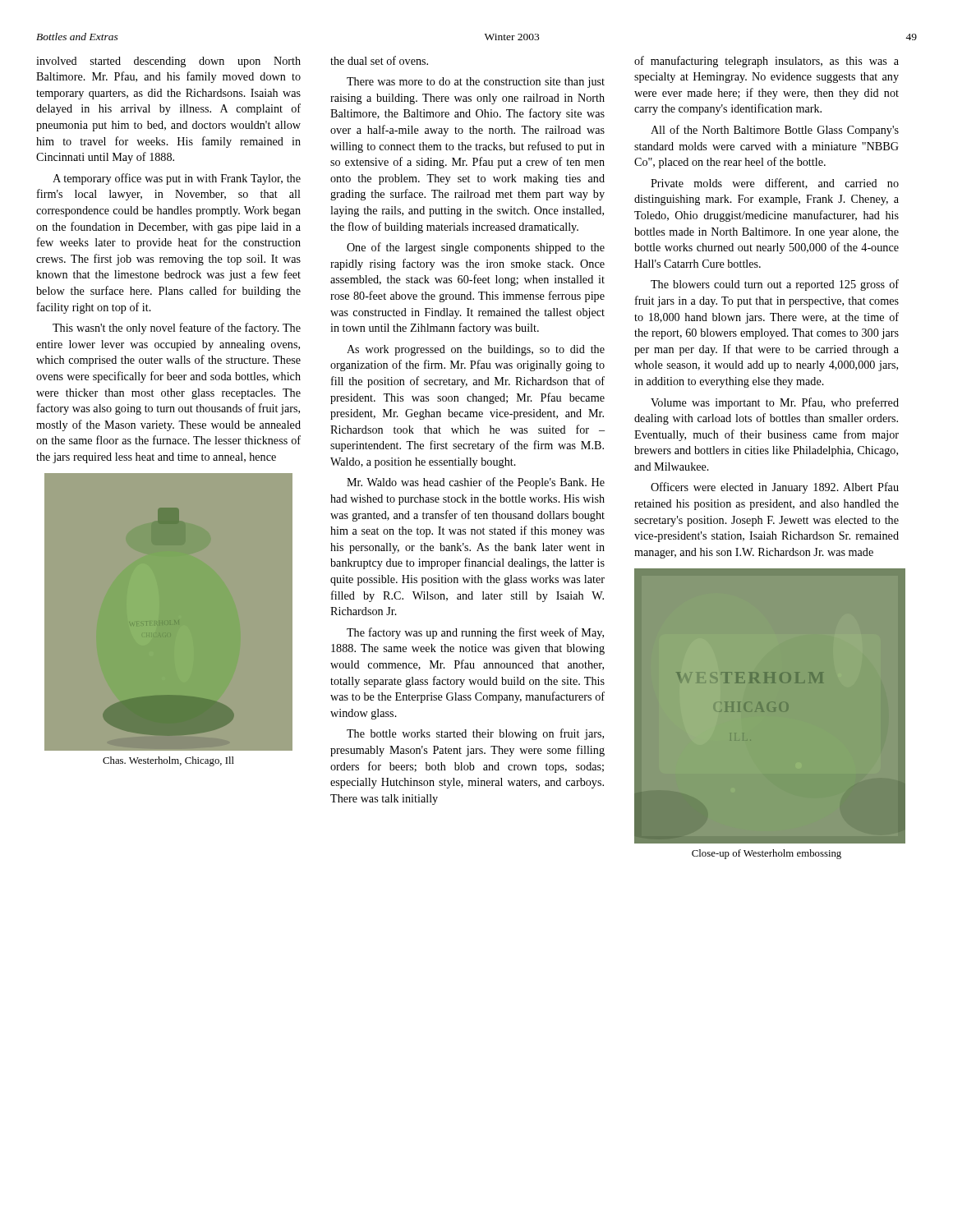This screenshot has height=1232, width=953.
Task: Navigate to the text block starting "Chas. Westerholm, Chicago, Ill"
Action: tap(168, 761)
